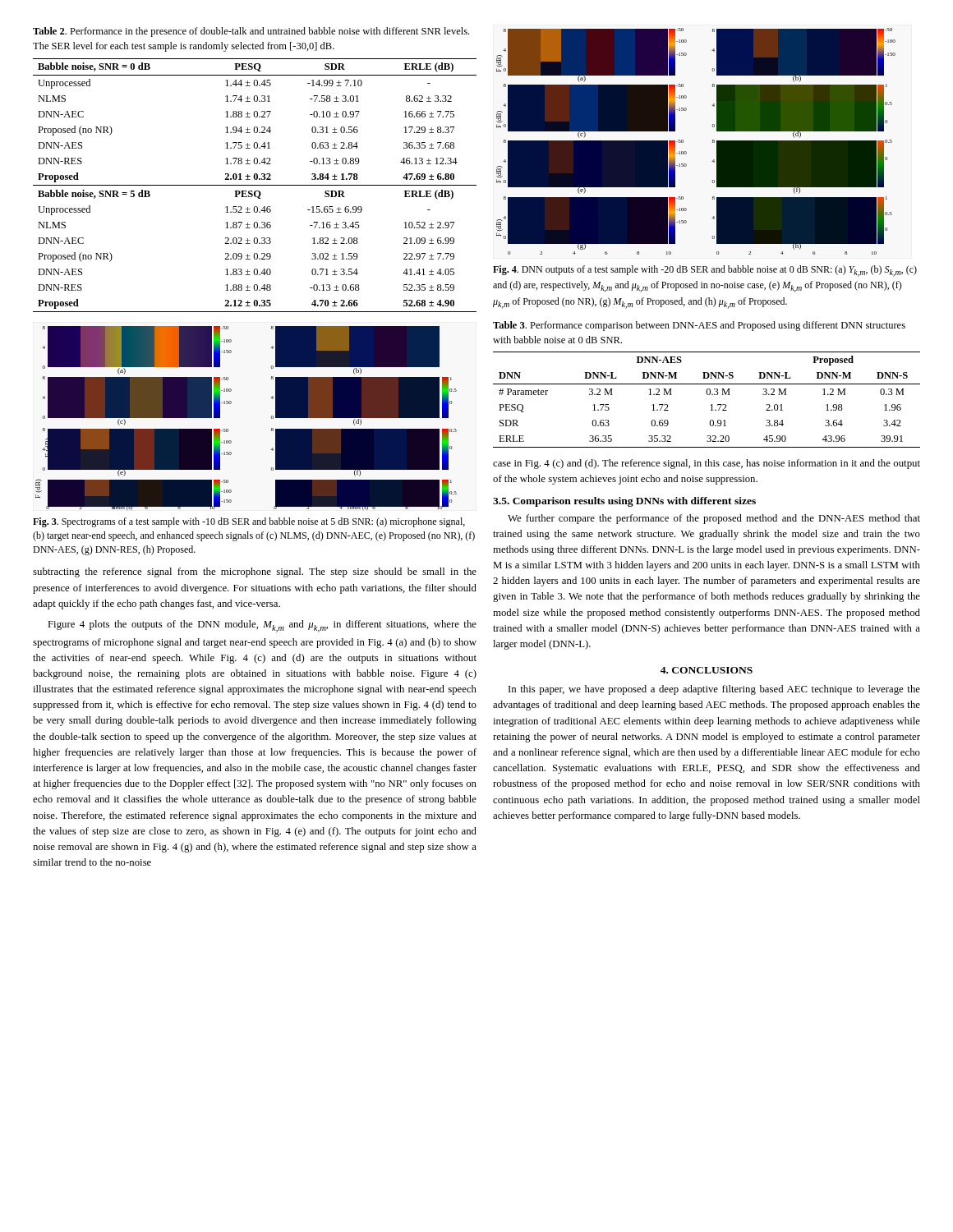Find the caption on this page that starts "Table 2. Performance in the presence of"
Image resolution: width=953 pixels, height=1232 pixels.
pyautogui.click(x=251, y=38)
